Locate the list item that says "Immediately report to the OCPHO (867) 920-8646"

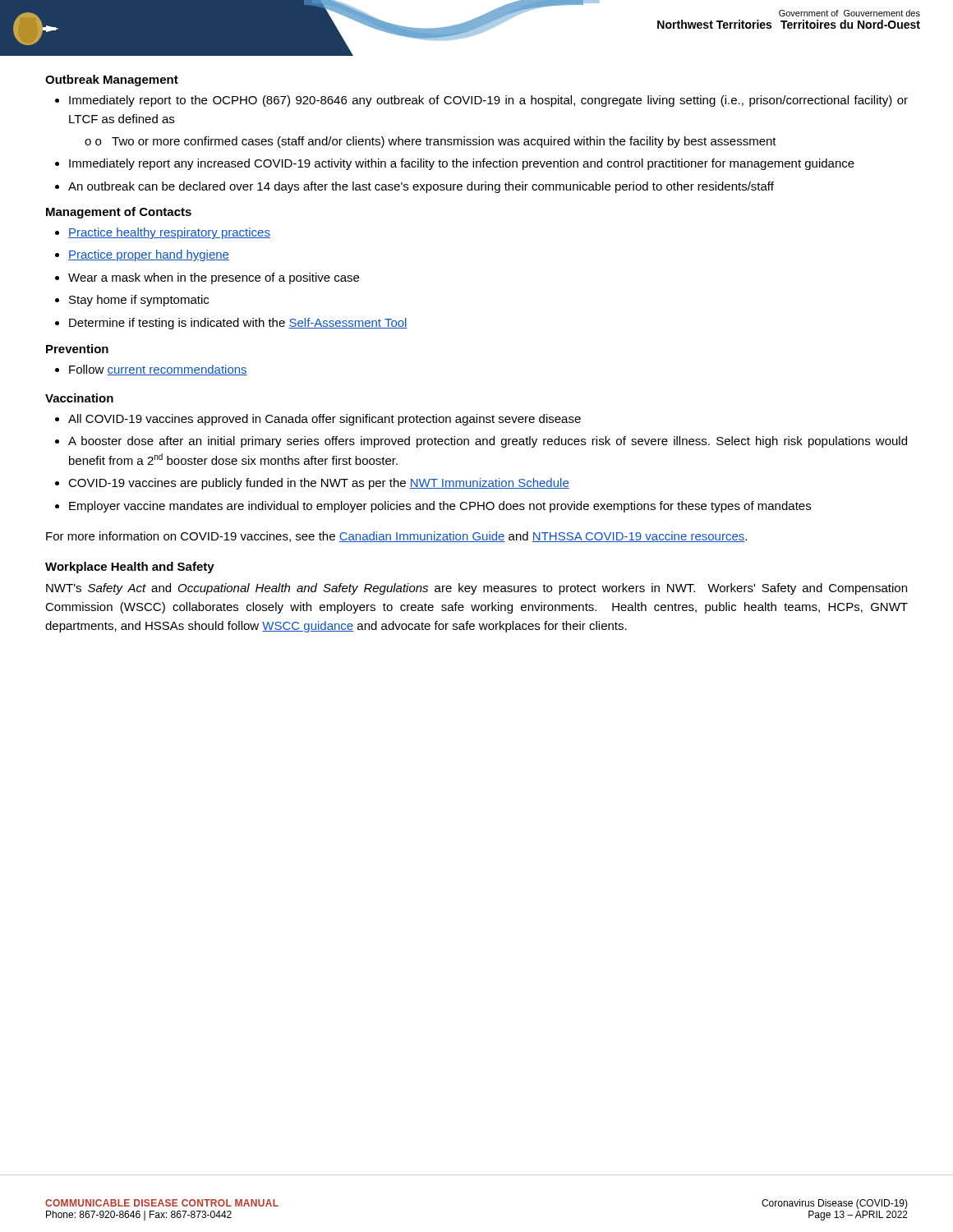(481, 101)
